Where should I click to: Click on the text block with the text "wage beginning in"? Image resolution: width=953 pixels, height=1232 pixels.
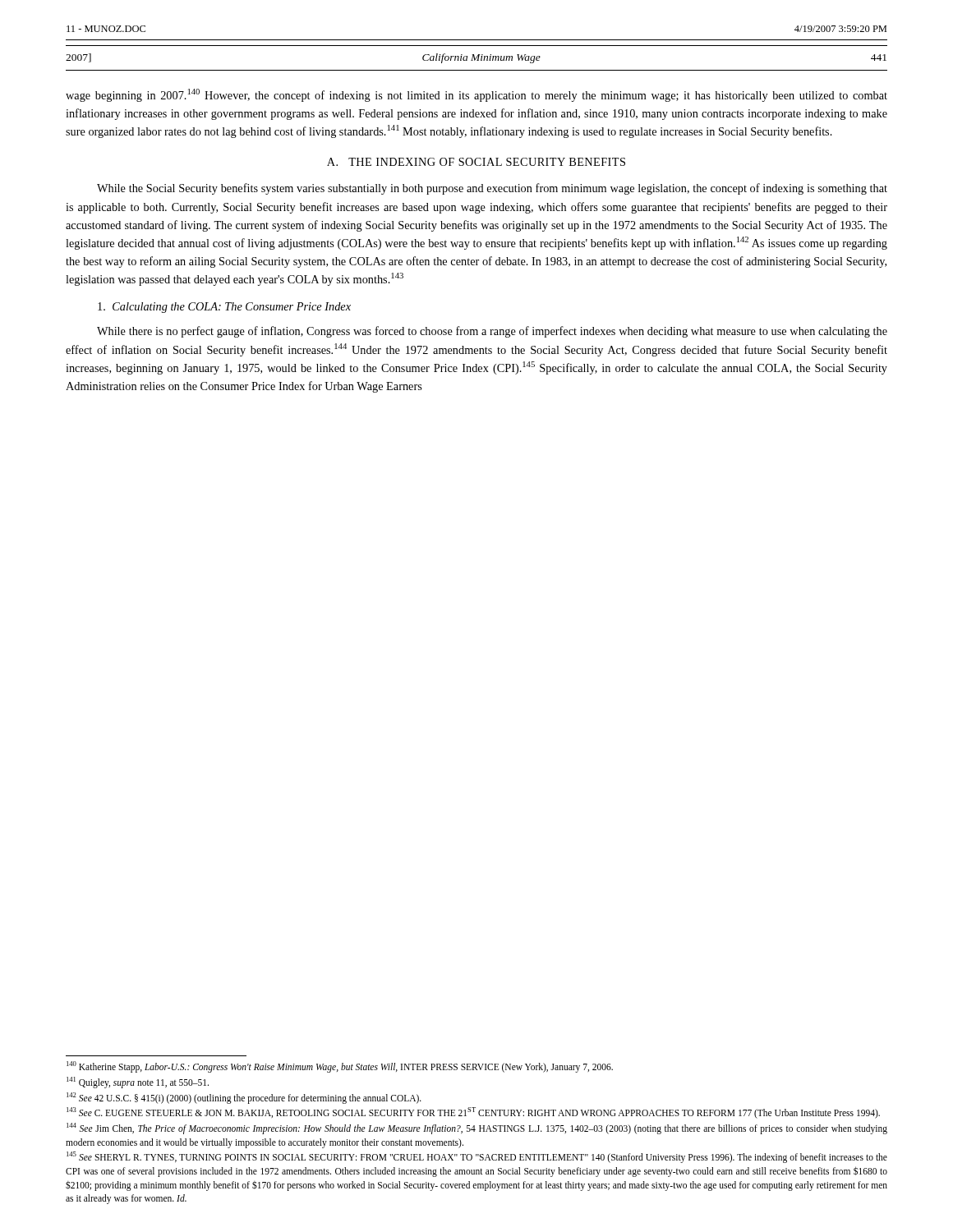coord(476,112)
